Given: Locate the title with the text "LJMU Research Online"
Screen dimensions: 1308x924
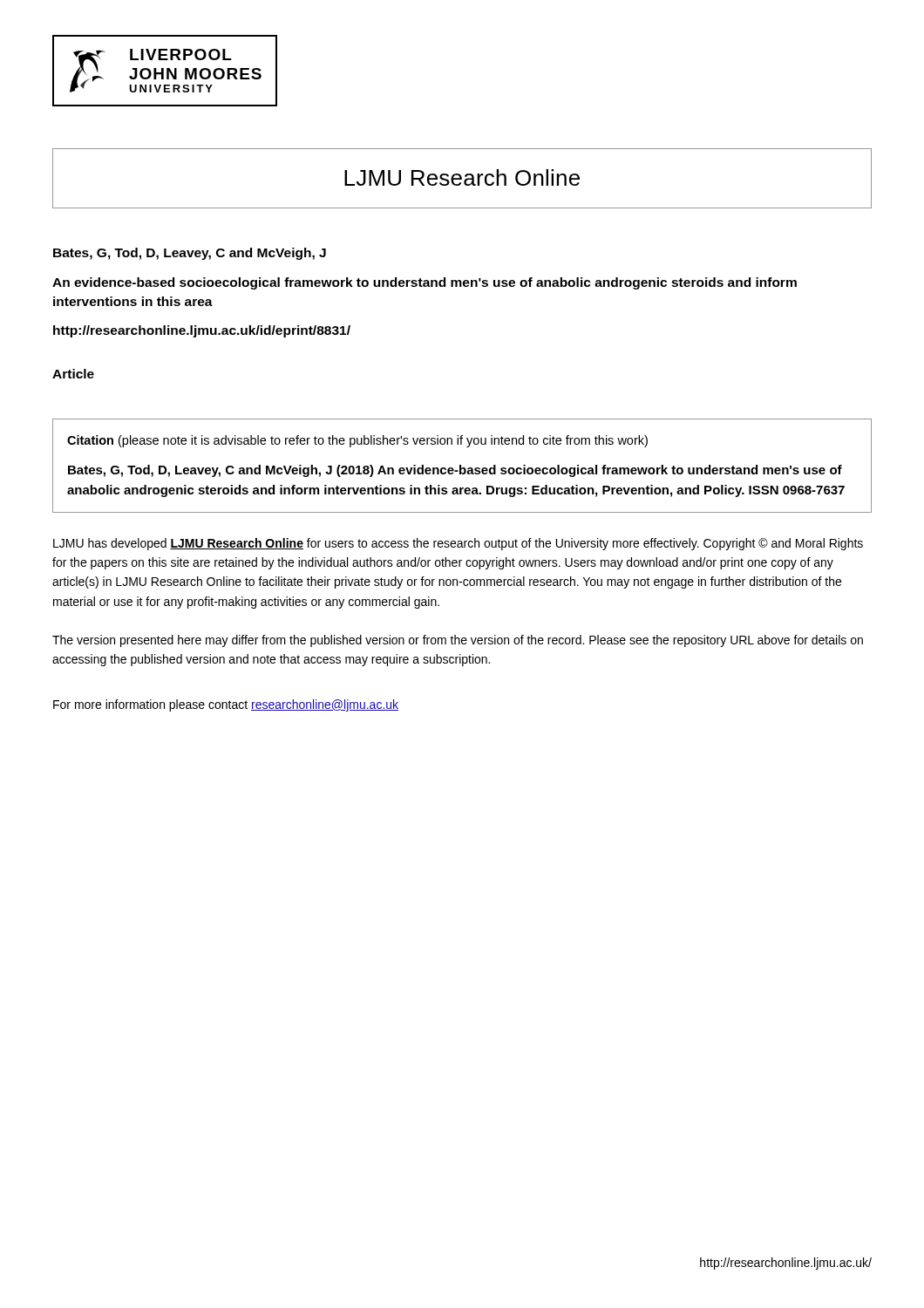Looking at the screenshot, I should [x=462, y=178].
